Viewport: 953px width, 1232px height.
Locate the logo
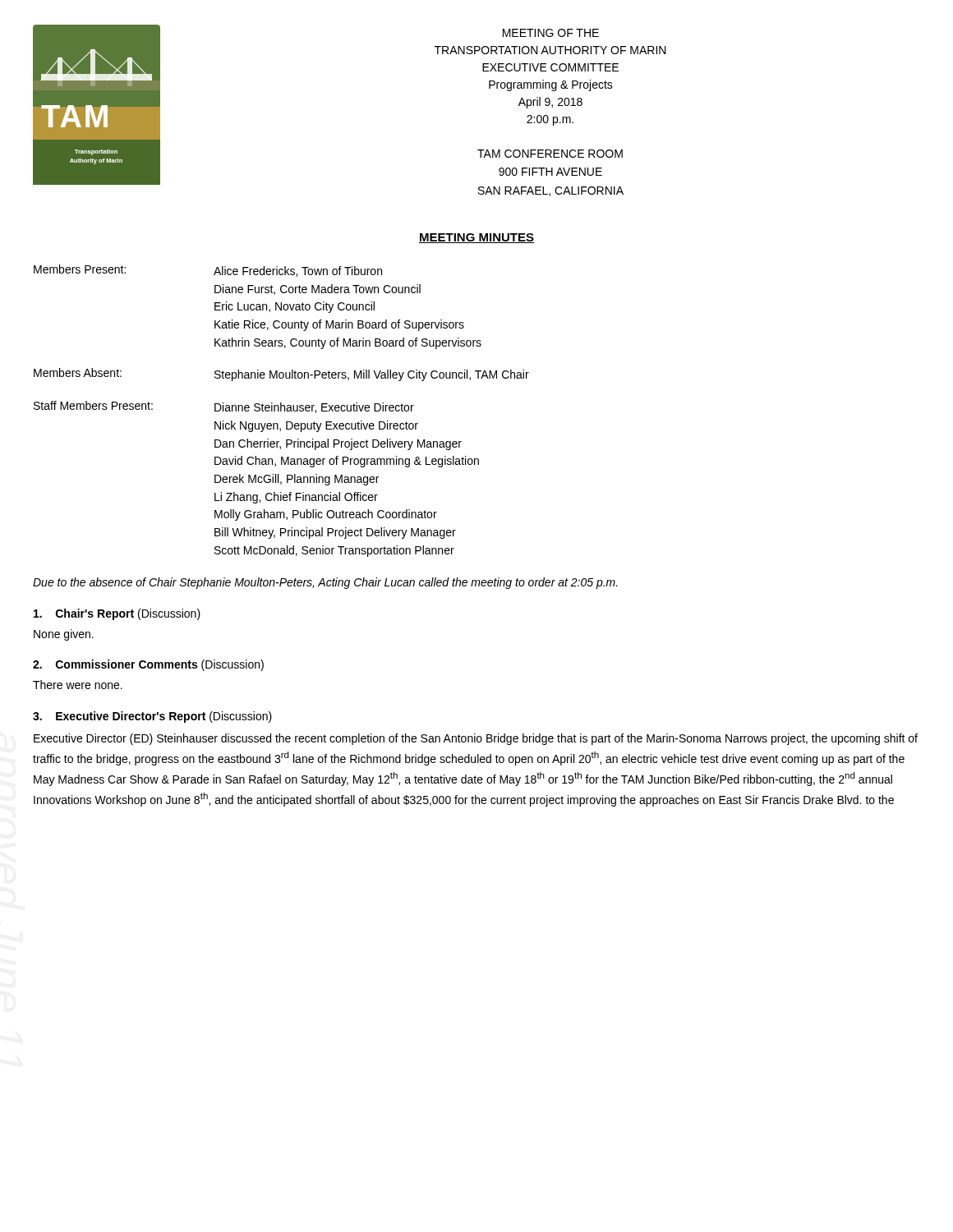99,107
